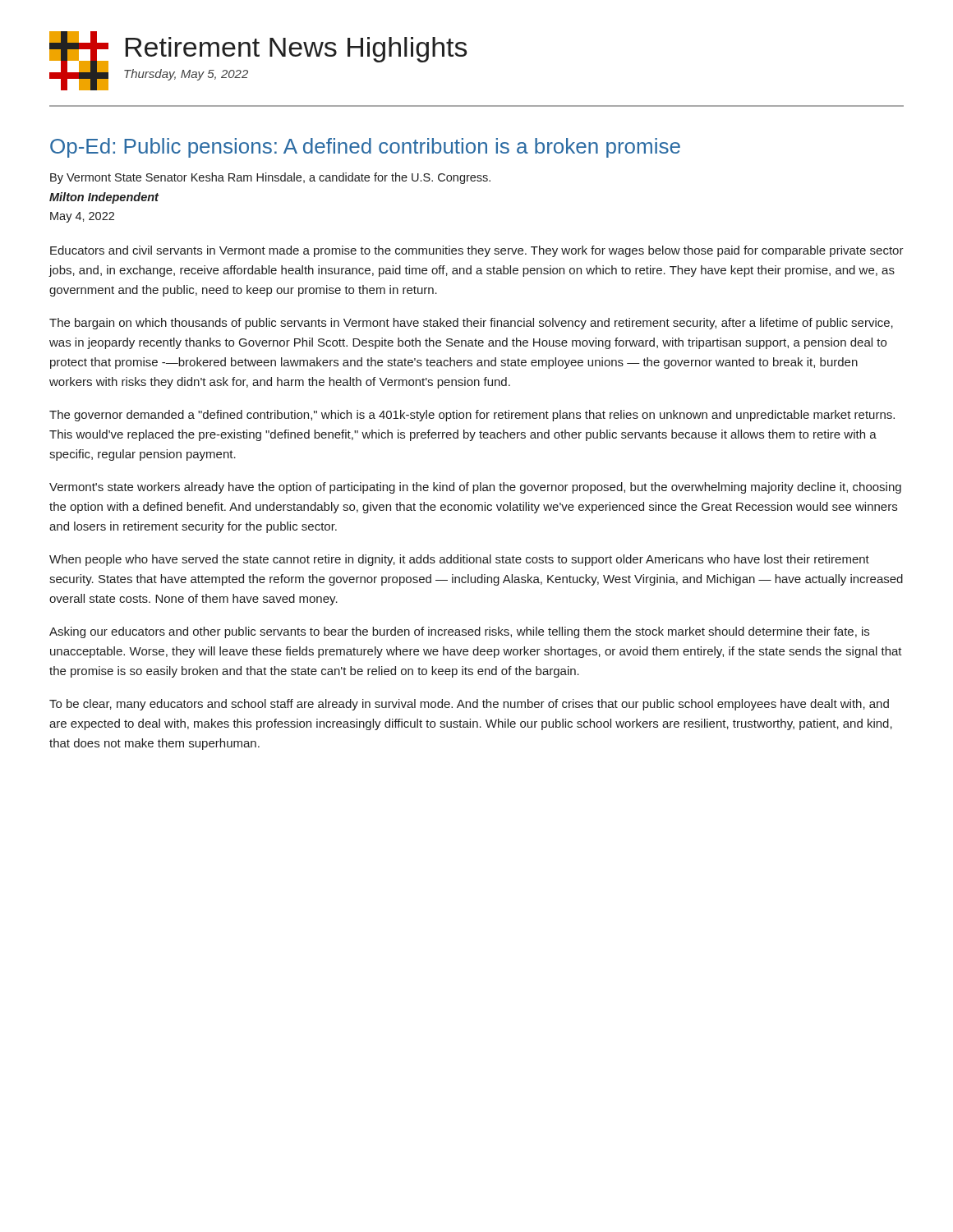Click on the text block that reads "Educators and civil servants in Vermont made a"
Image resolution: width=953 pixels, height=1232 pixels.
coord(476,270)
